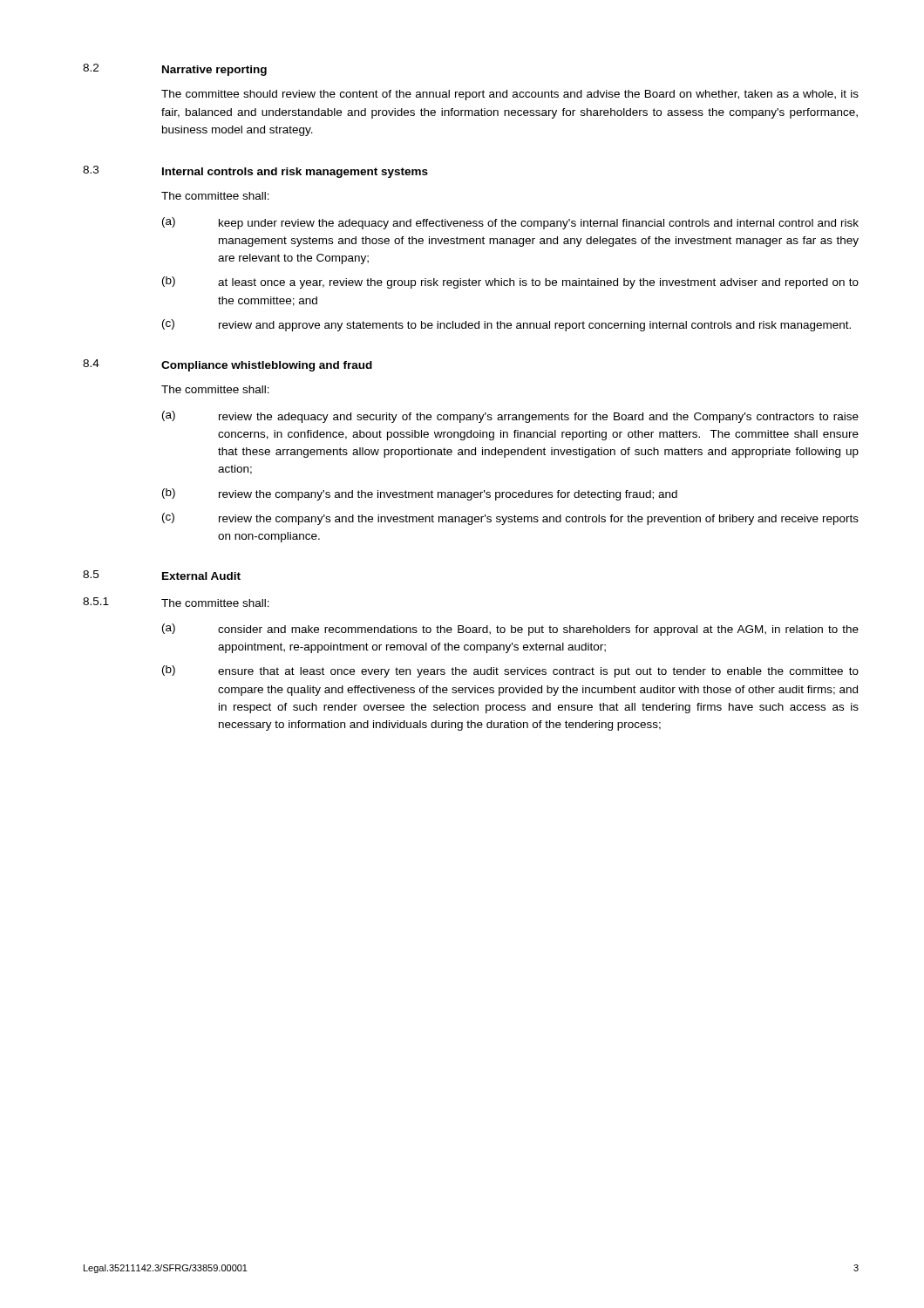Locate the text starting "(a) consider and make recommendations to the"
924x1308 pixels.
[x=510, y=638]
